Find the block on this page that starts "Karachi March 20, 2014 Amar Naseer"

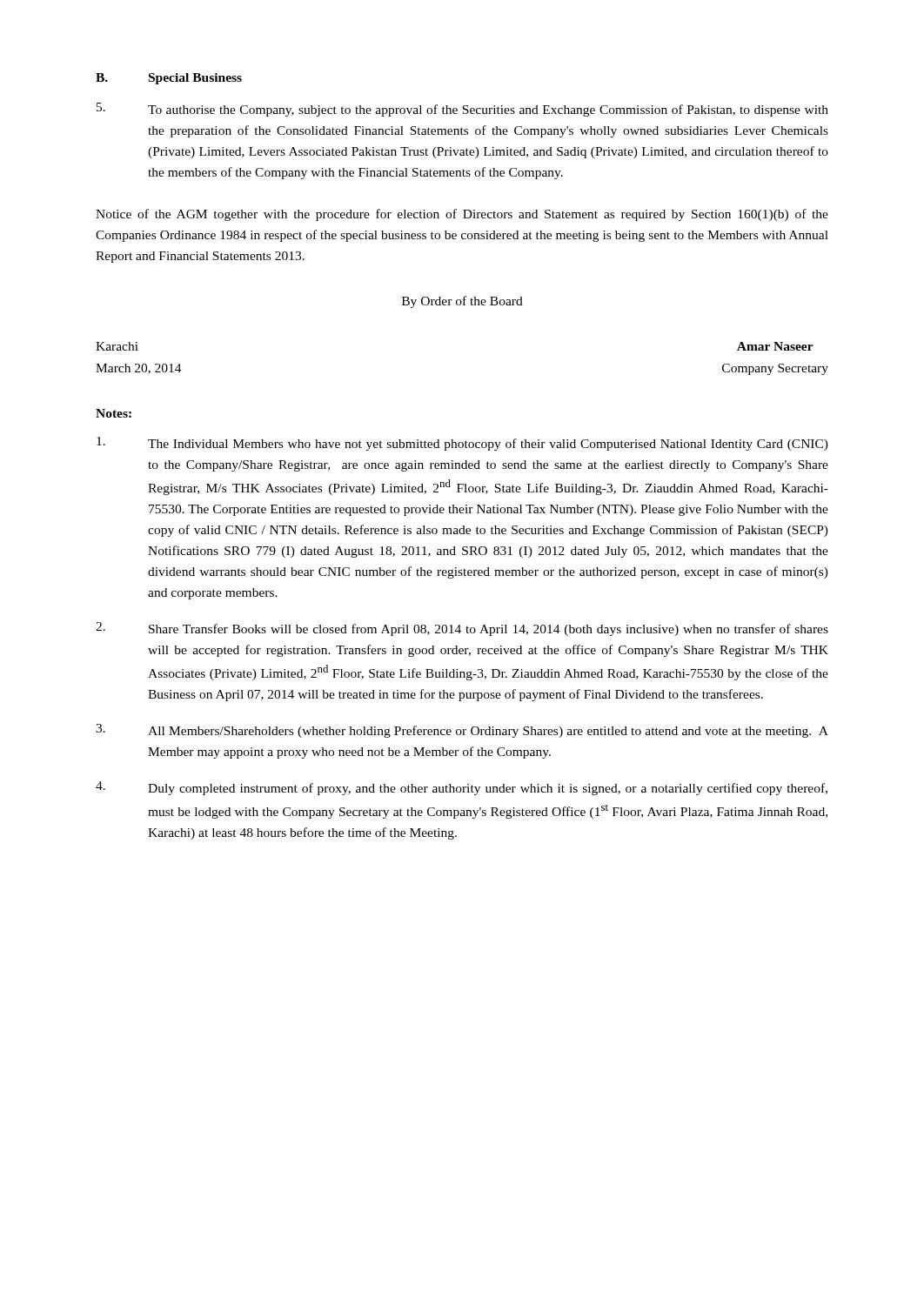[110, 346]
